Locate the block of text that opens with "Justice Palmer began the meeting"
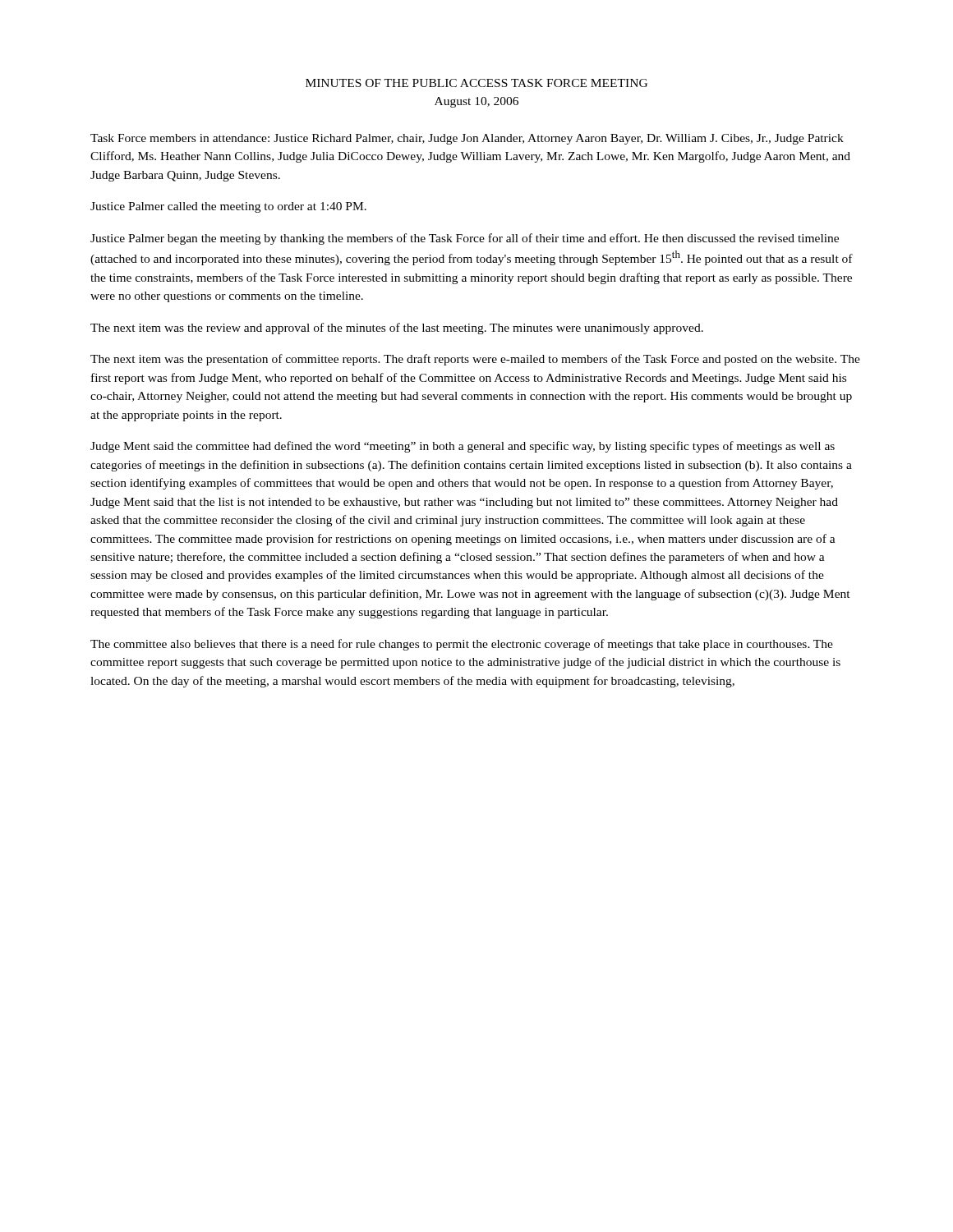This screenshot has height=1232, width=953. click(471, 267)
